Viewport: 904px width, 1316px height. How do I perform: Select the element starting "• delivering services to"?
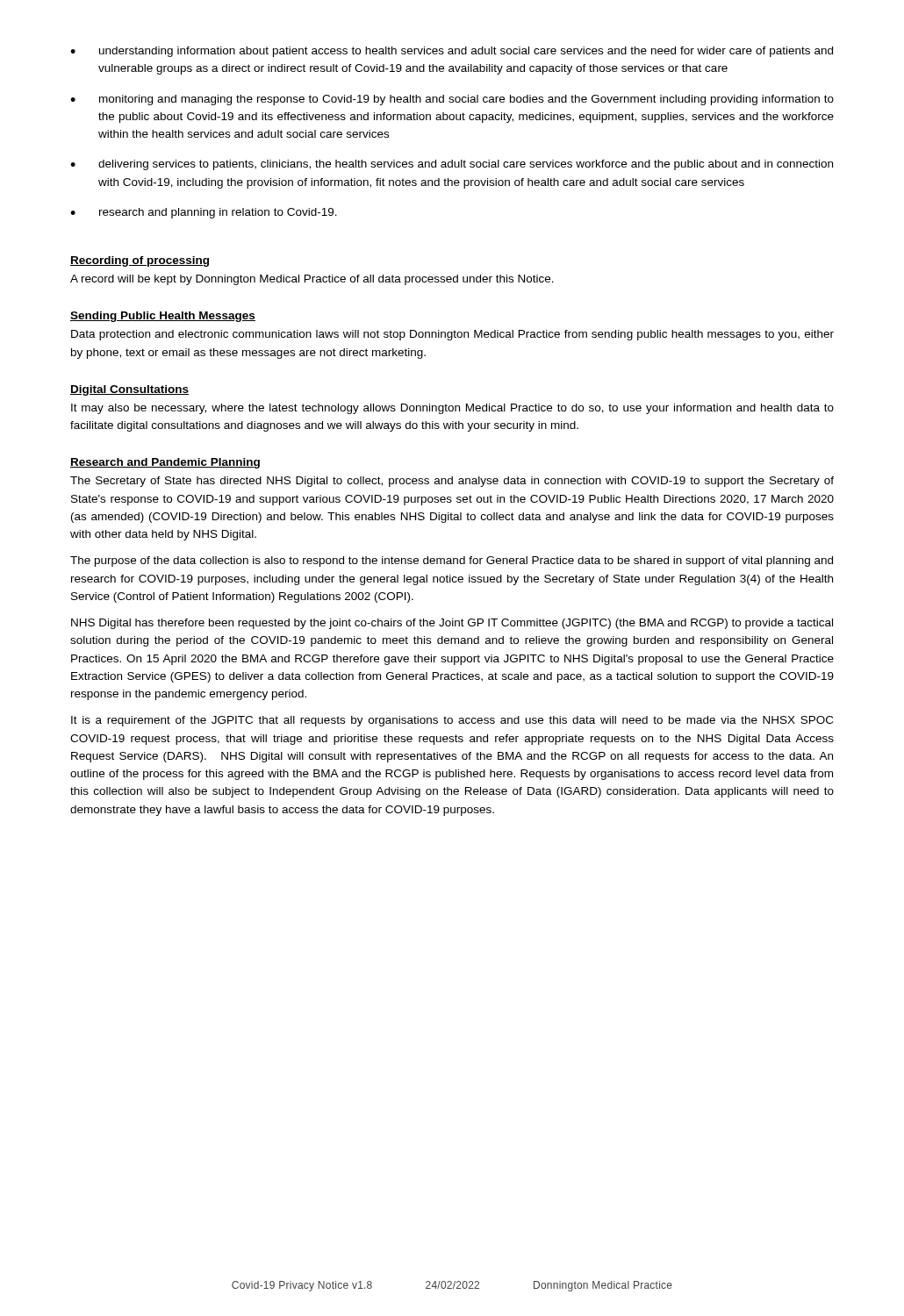(x=452, y=173)
